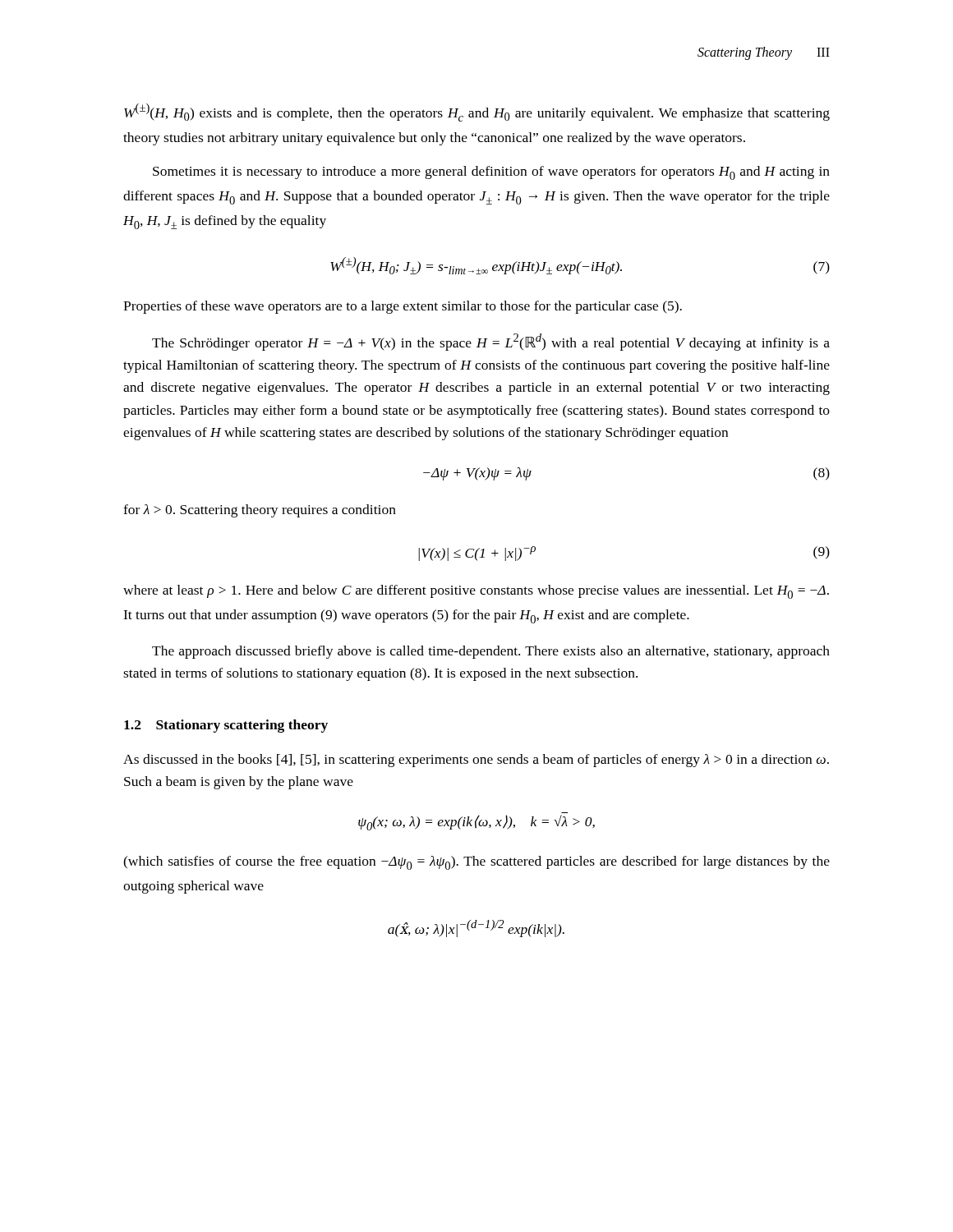Click on the text block that reads "Sometimes it is necessary to introduce a"

coord(476,197)
